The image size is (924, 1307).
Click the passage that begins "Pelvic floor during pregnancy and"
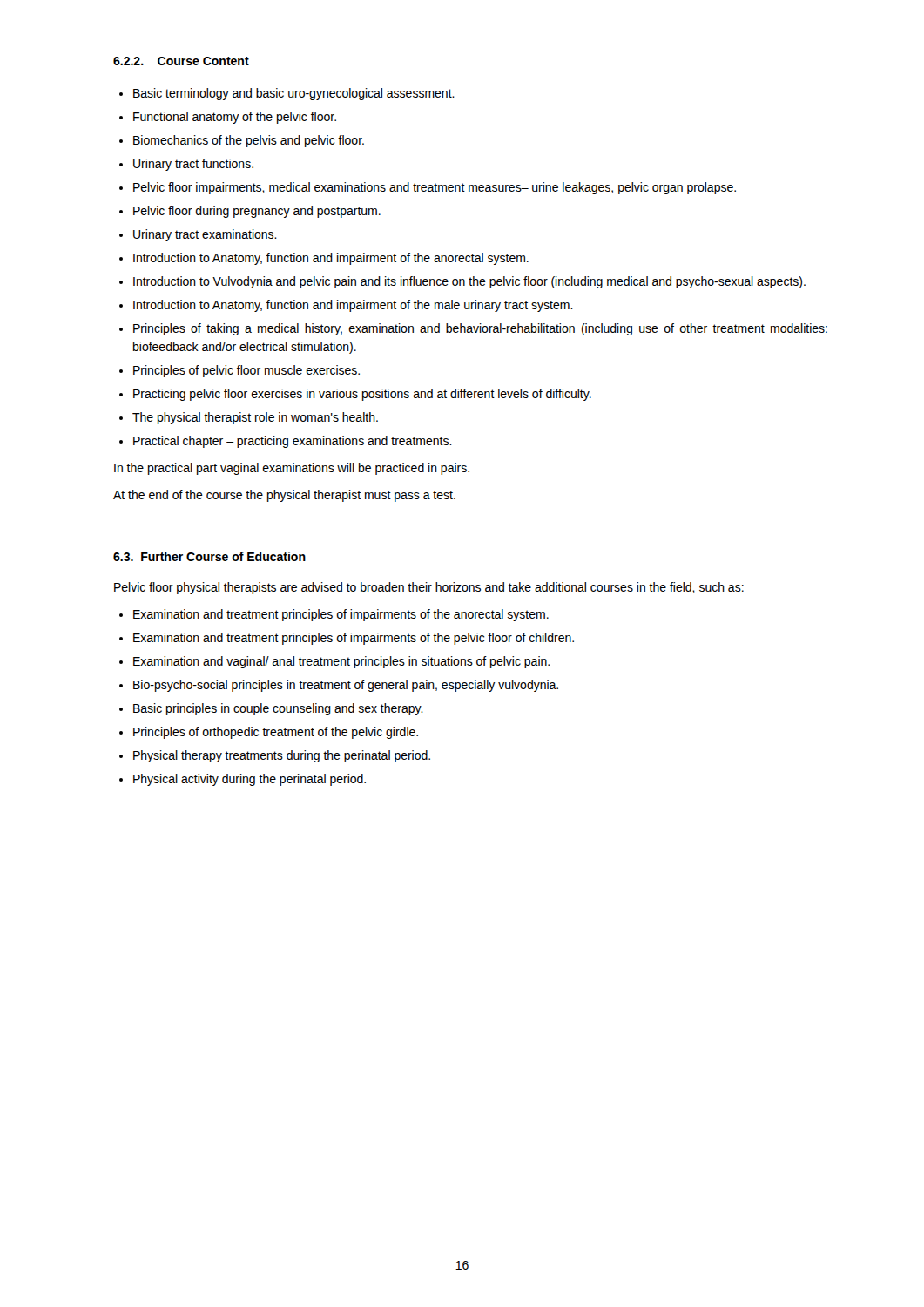tap(257, 211)
